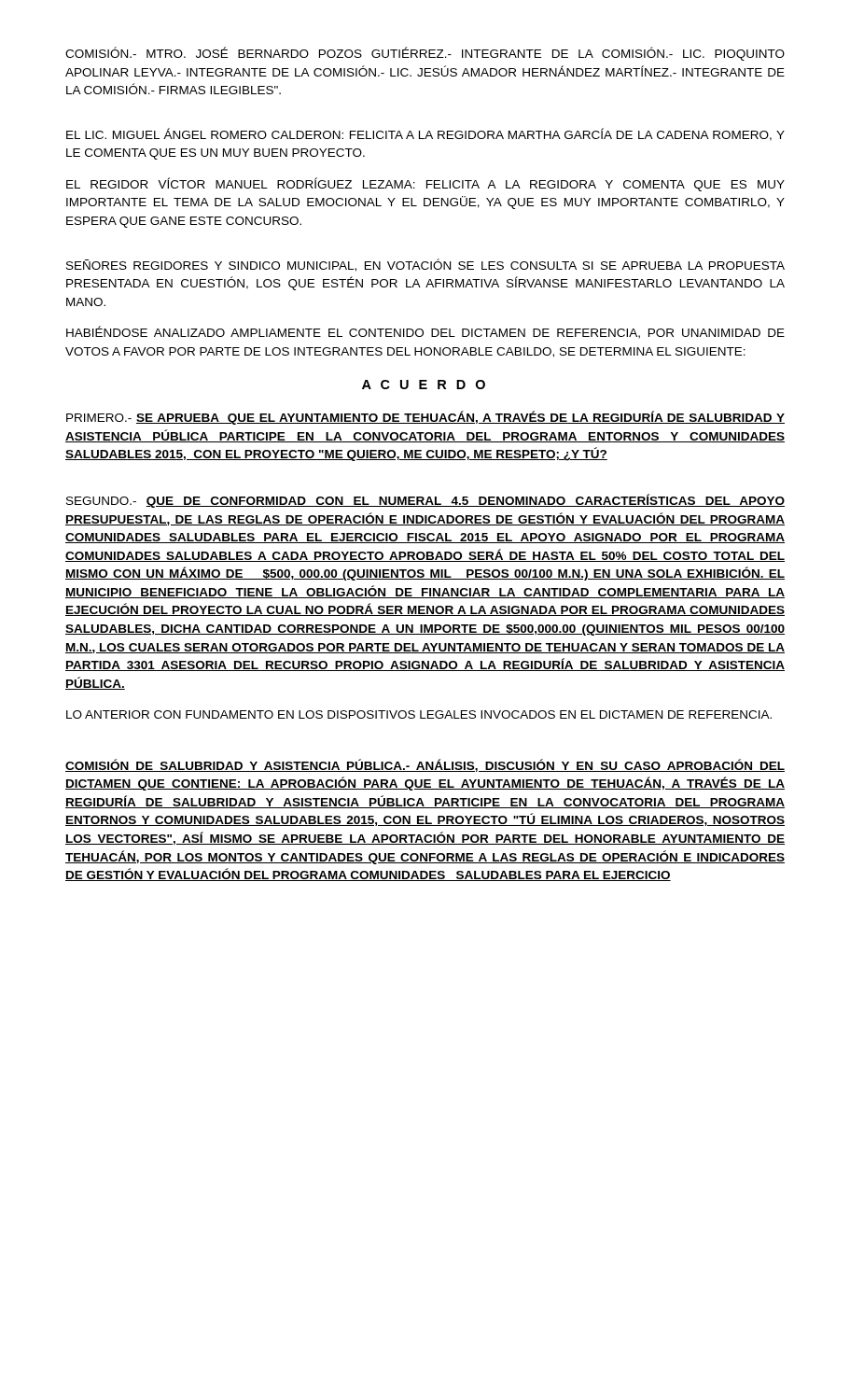The width and height of the screenshot is (850, 1400).
Task: Select the text block with the text "LO ANTERIOR CON FUNDAMENTO EN LOS"
Action: [419, 715]
